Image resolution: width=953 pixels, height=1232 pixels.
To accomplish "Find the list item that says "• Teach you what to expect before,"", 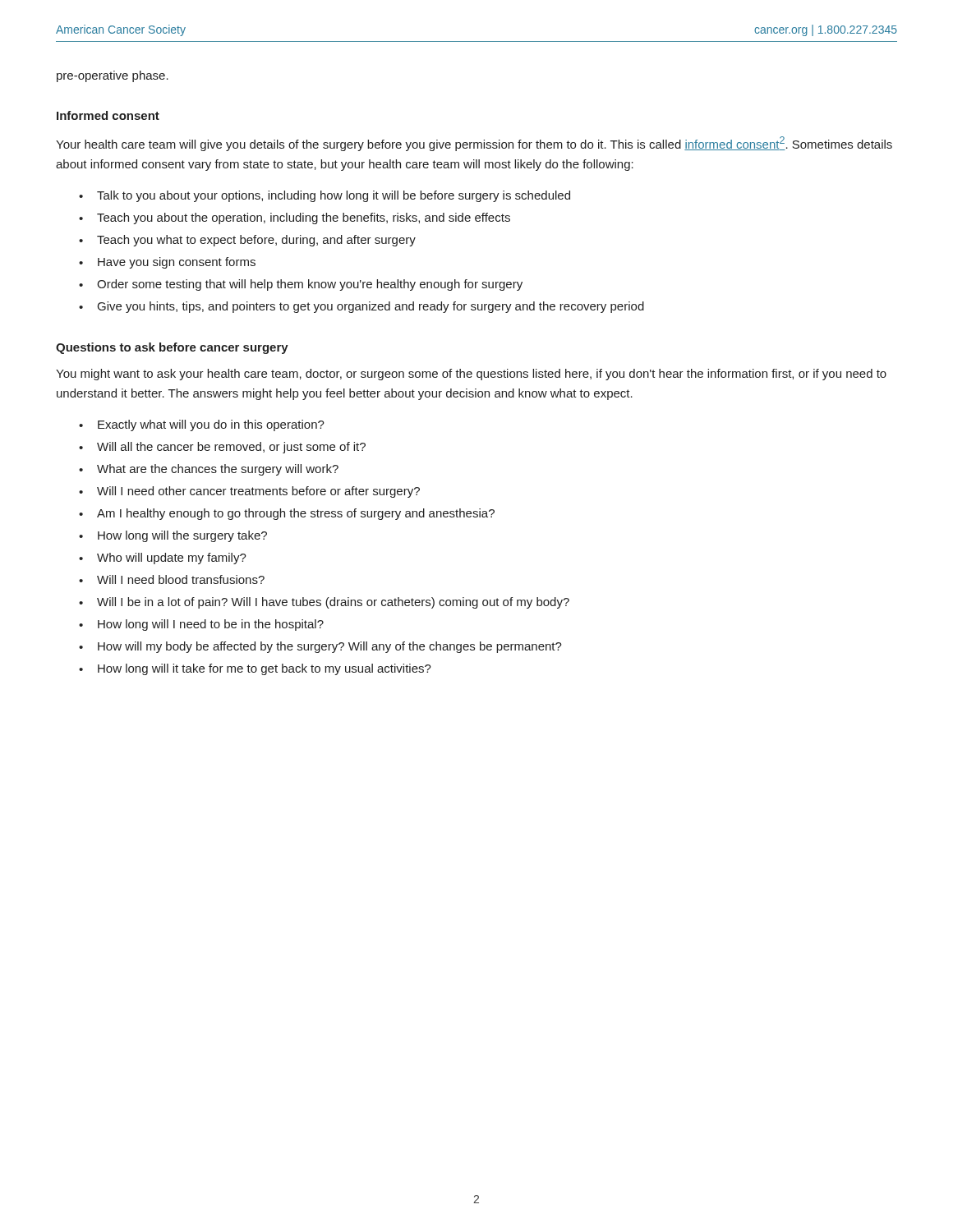I will tap(247, 241).
